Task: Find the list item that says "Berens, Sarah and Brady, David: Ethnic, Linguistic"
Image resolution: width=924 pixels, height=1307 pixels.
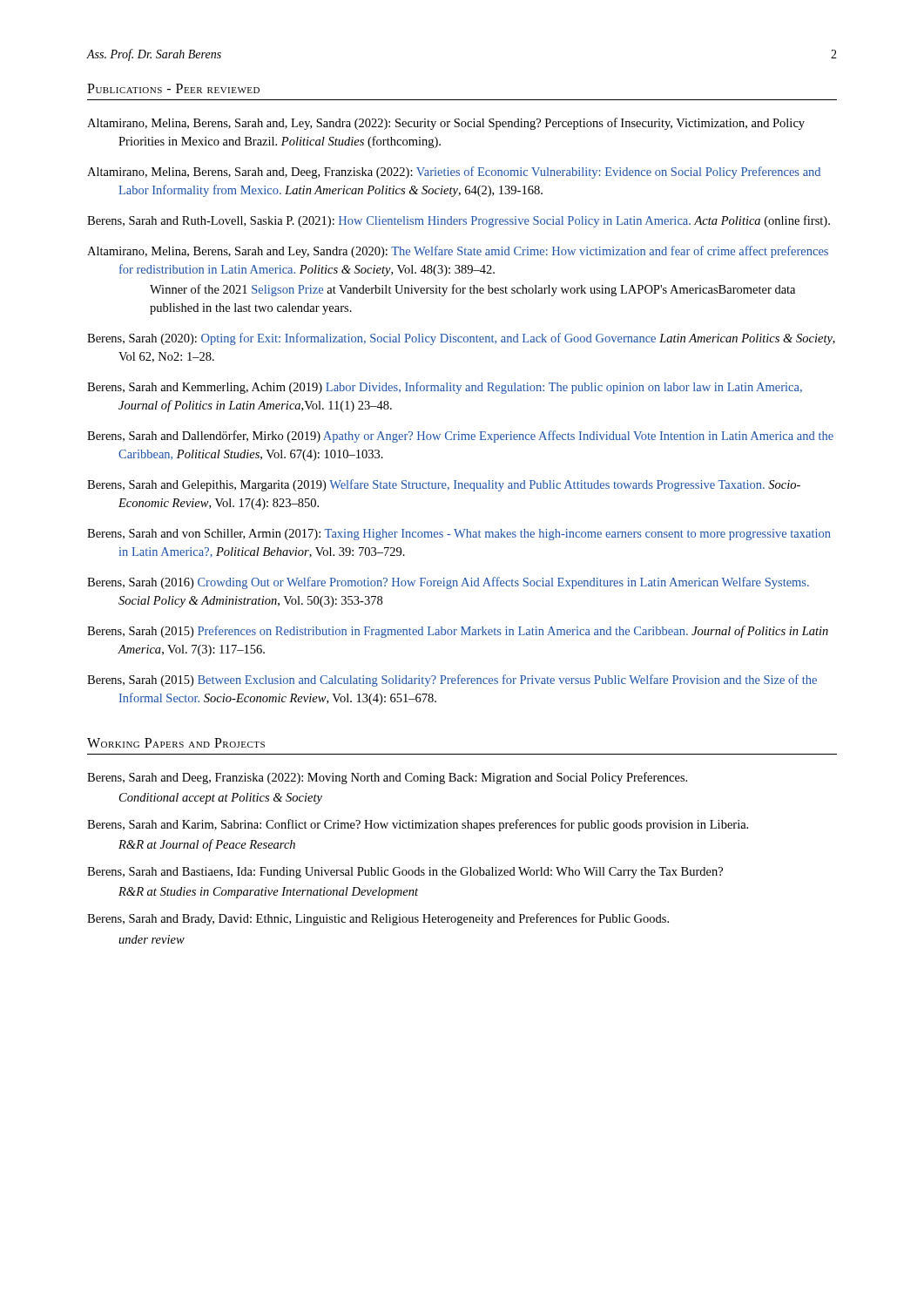Action: point(462,930)
